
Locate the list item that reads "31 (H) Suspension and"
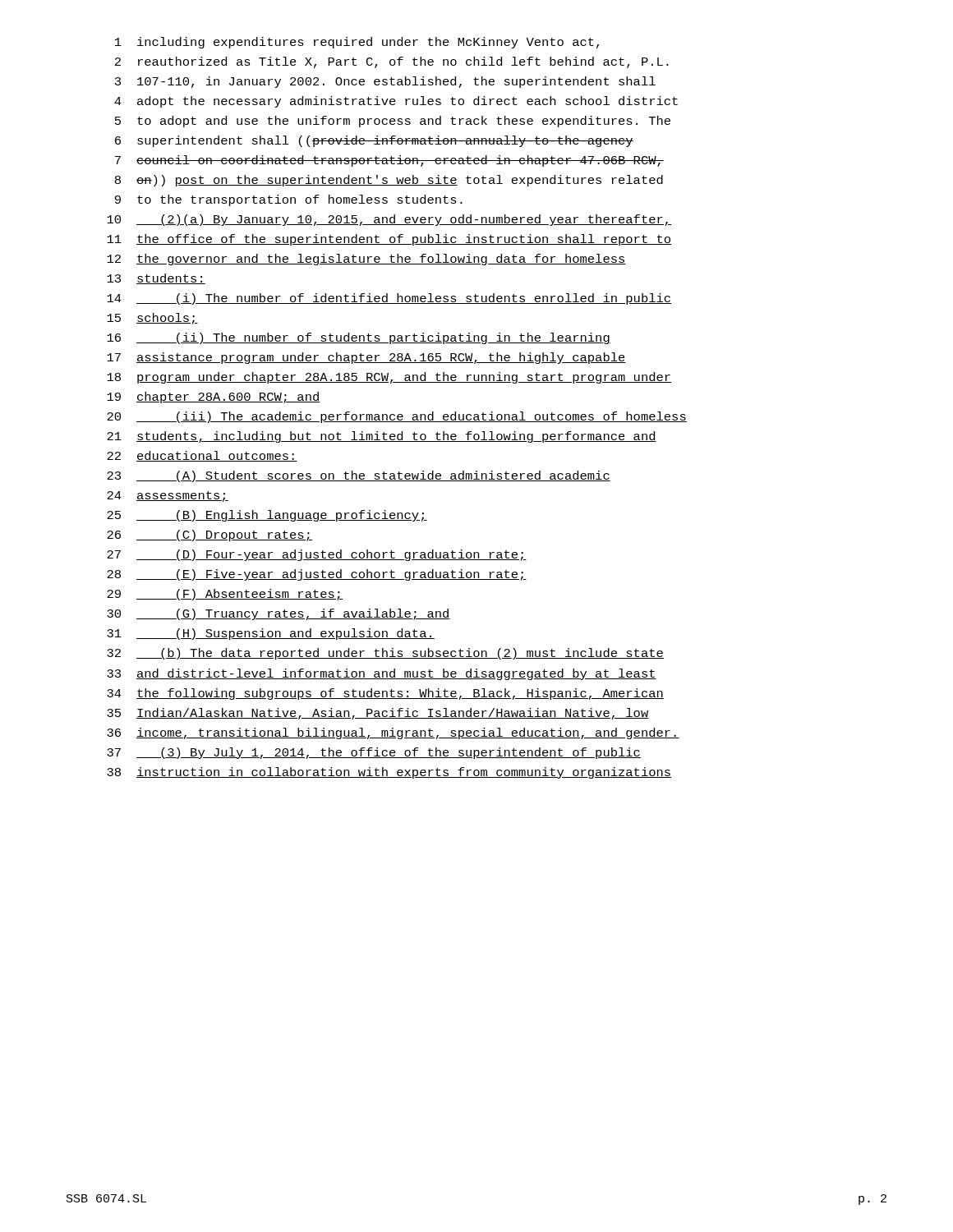coord(271,634)
